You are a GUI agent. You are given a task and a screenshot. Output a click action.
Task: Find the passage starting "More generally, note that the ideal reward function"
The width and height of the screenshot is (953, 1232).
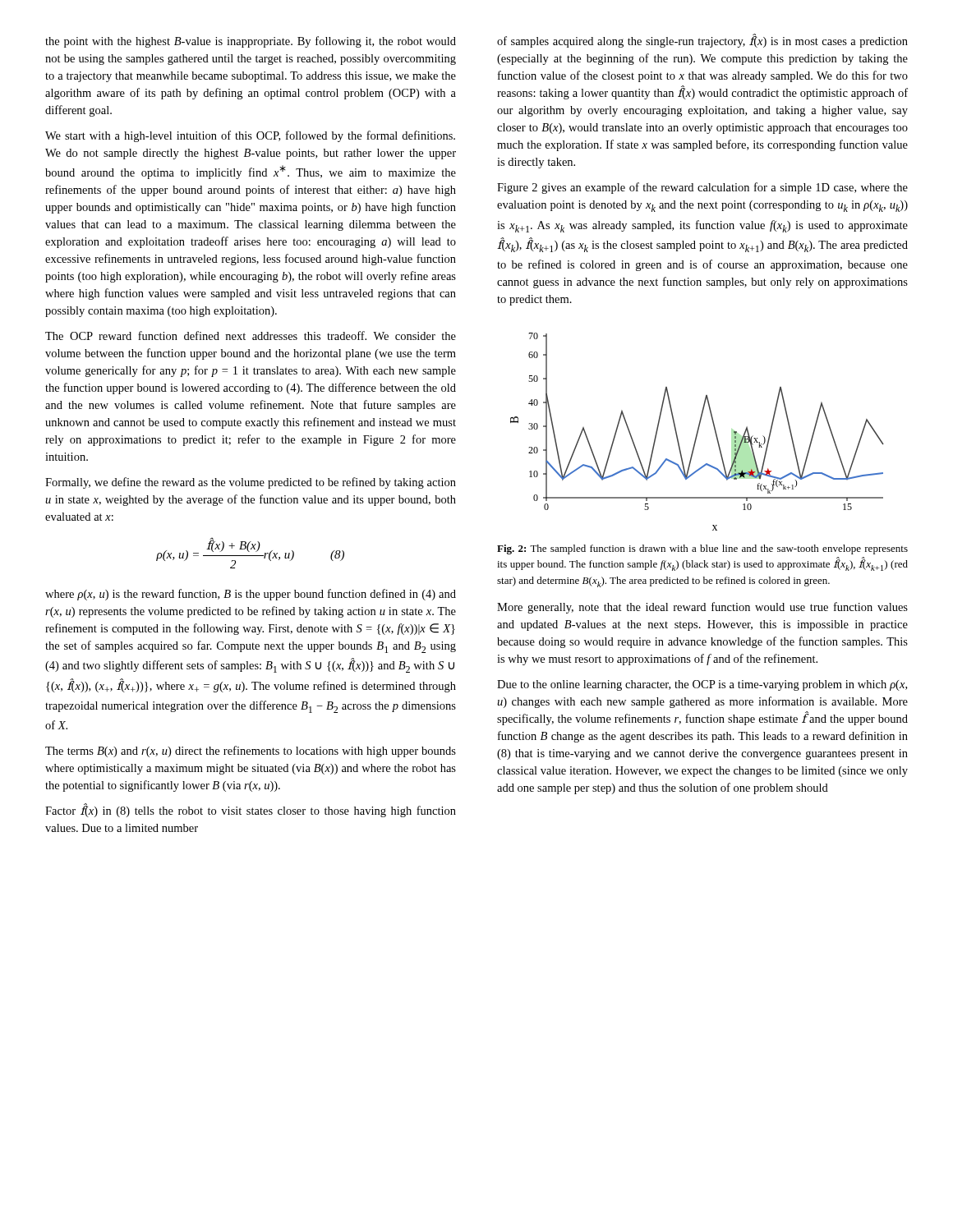(702, 698)
